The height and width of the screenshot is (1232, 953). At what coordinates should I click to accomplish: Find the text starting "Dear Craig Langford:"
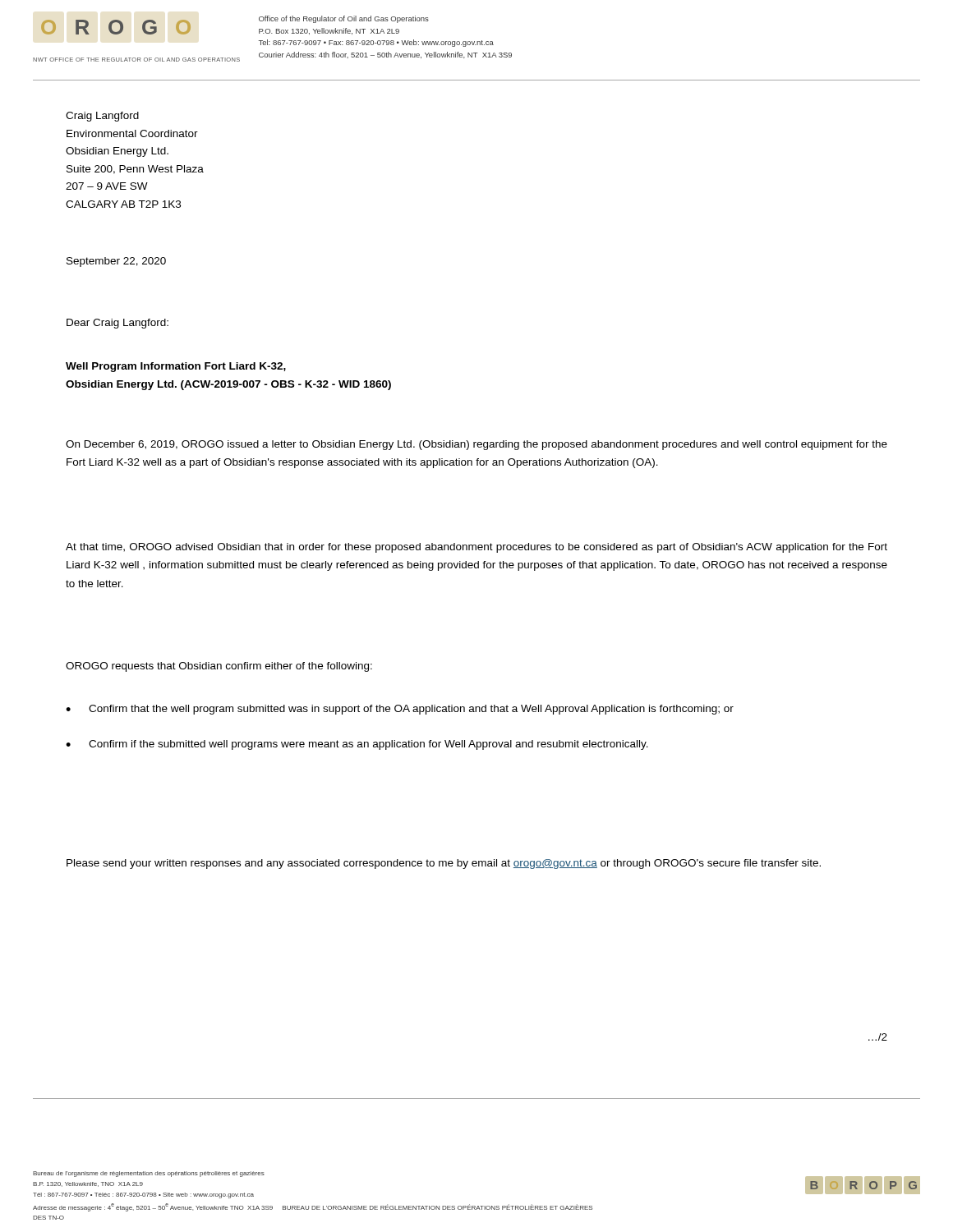118,322
